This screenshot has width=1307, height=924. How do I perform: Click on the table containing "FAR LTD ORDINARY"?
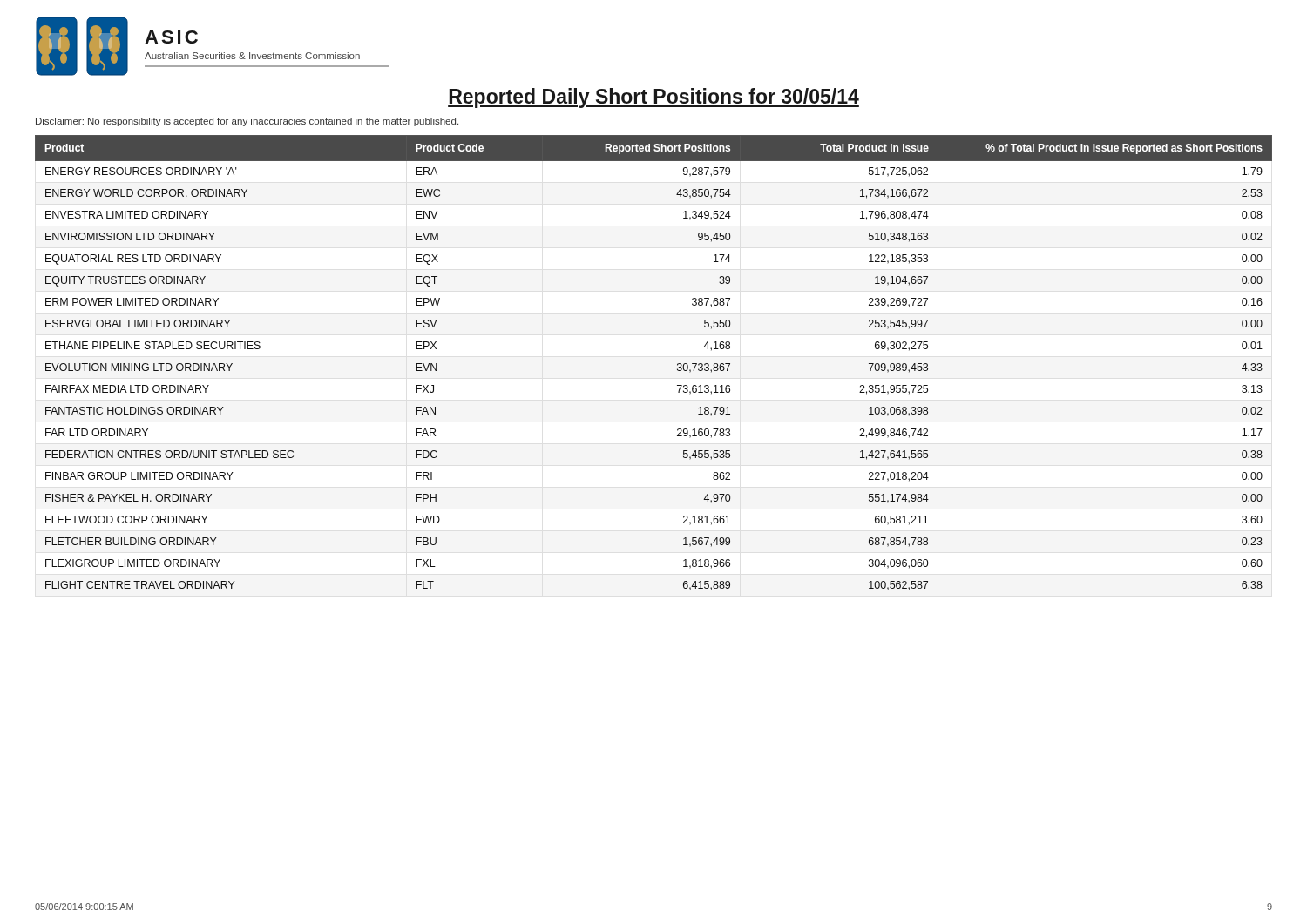[654, 366]
